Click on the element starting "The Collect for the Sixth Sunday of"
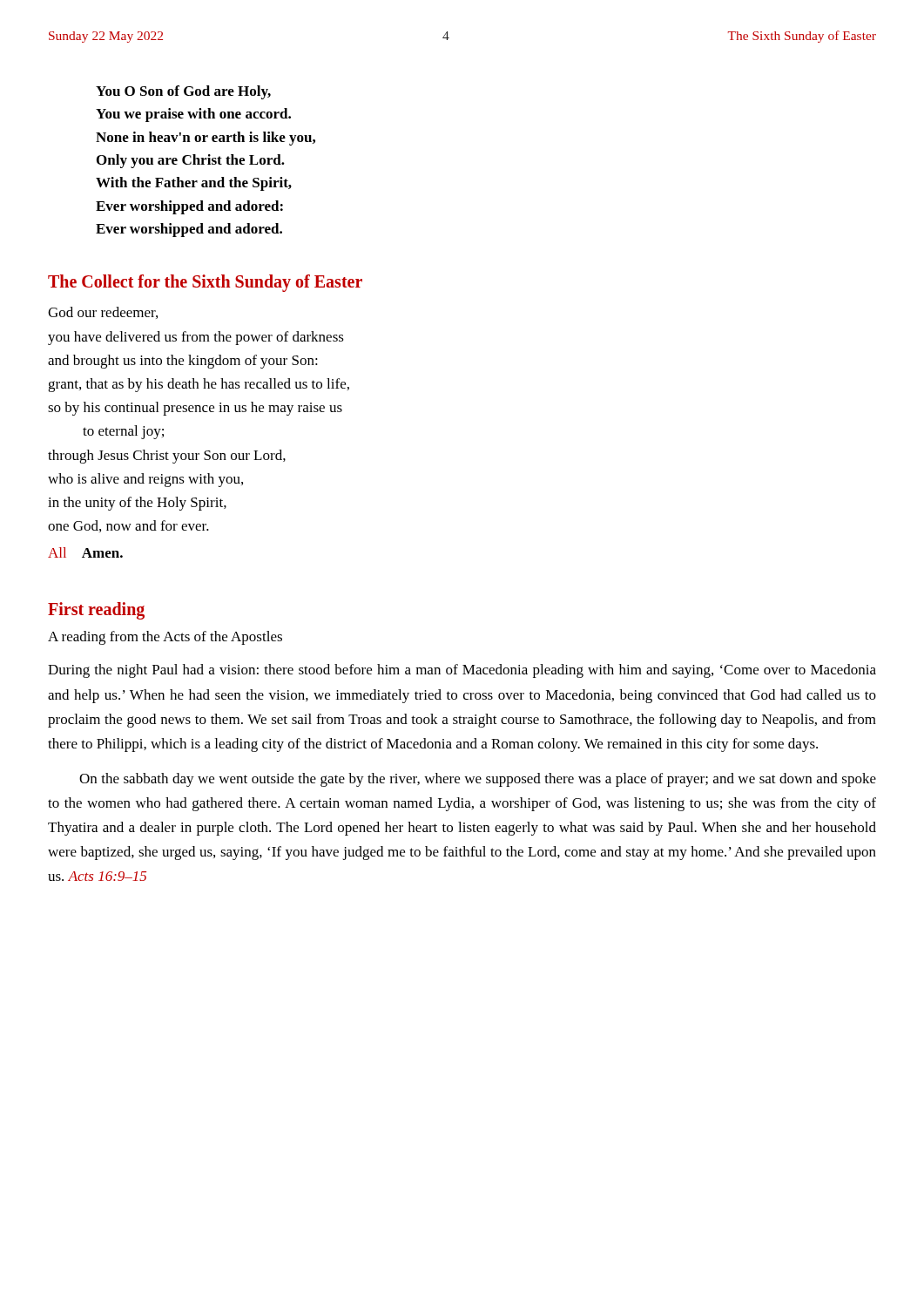 tap(205, 282)
